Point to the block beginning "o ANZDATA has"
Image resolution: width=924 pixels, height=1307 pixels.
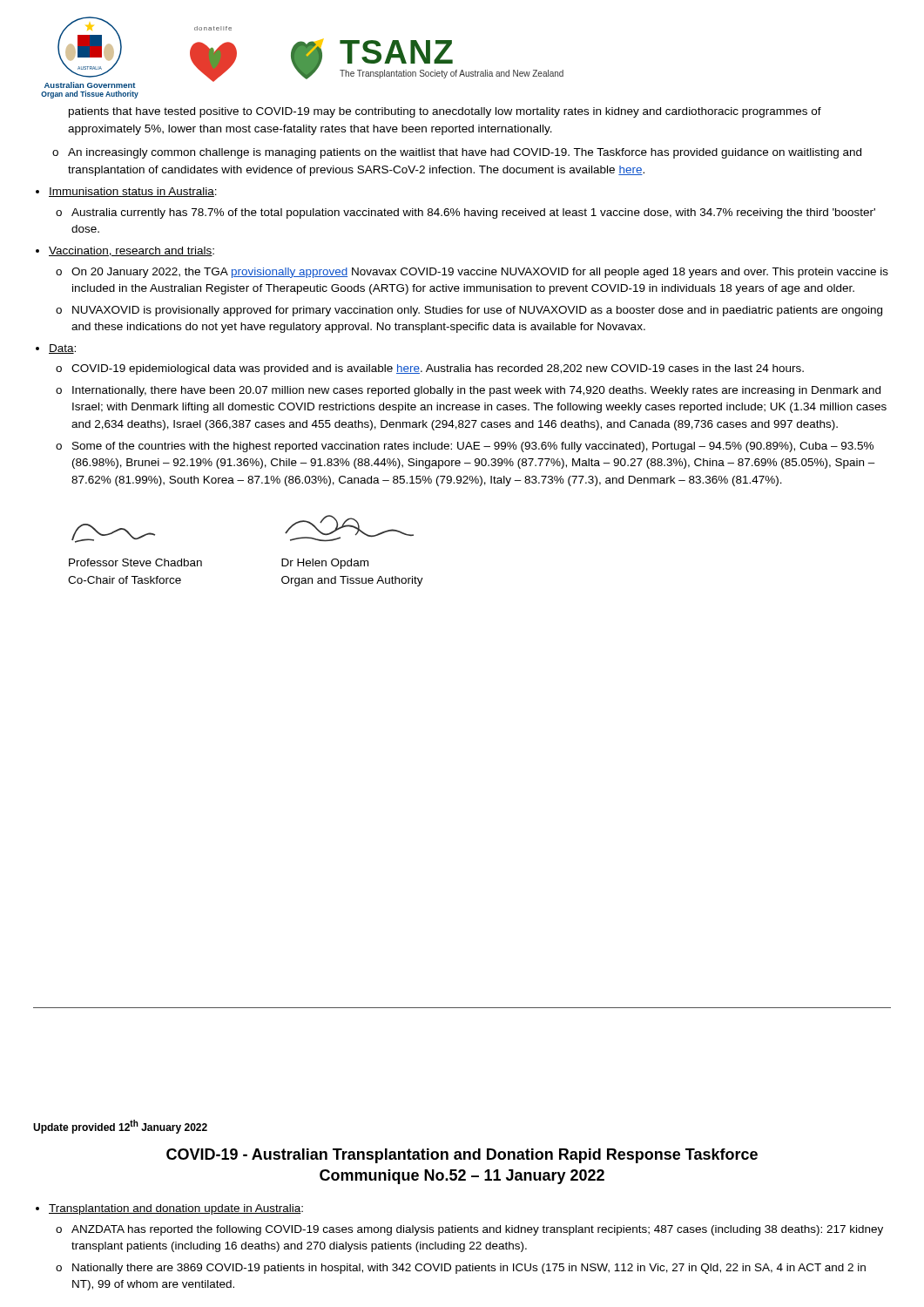coord(477,1236)
